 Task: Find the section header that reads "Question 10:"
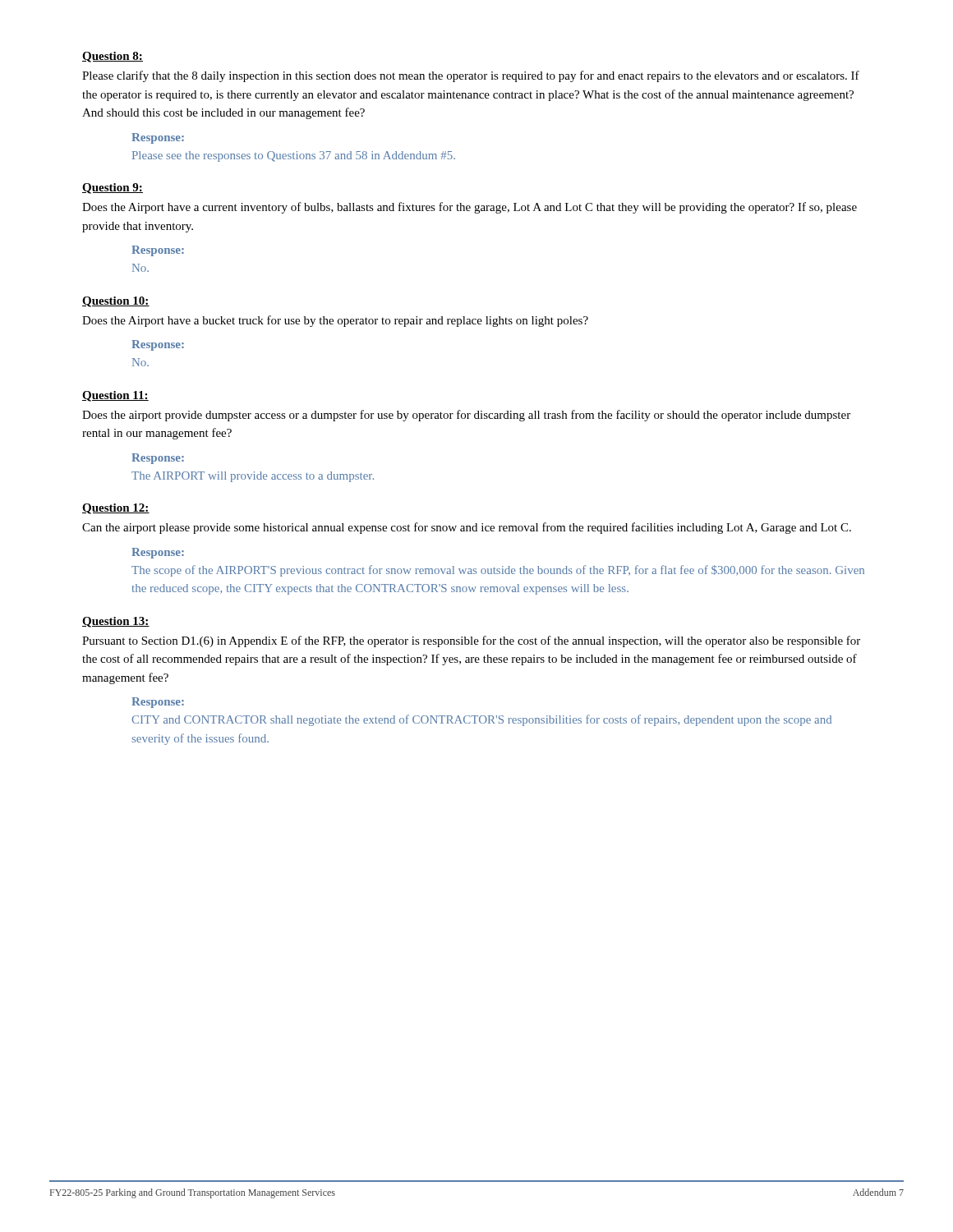click(x=116, y=300)
